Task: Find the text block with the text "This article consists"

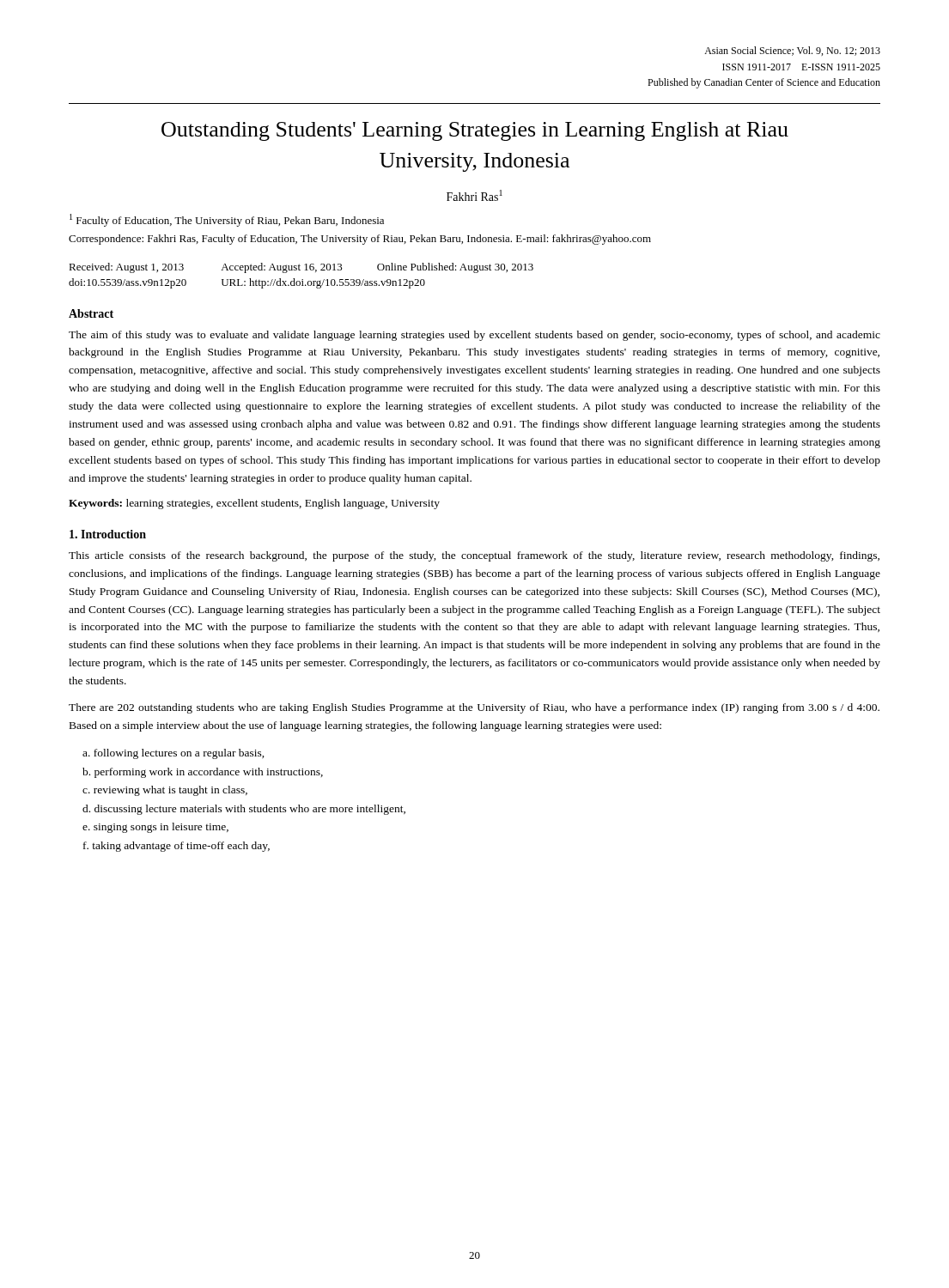Action: (474, 618)
